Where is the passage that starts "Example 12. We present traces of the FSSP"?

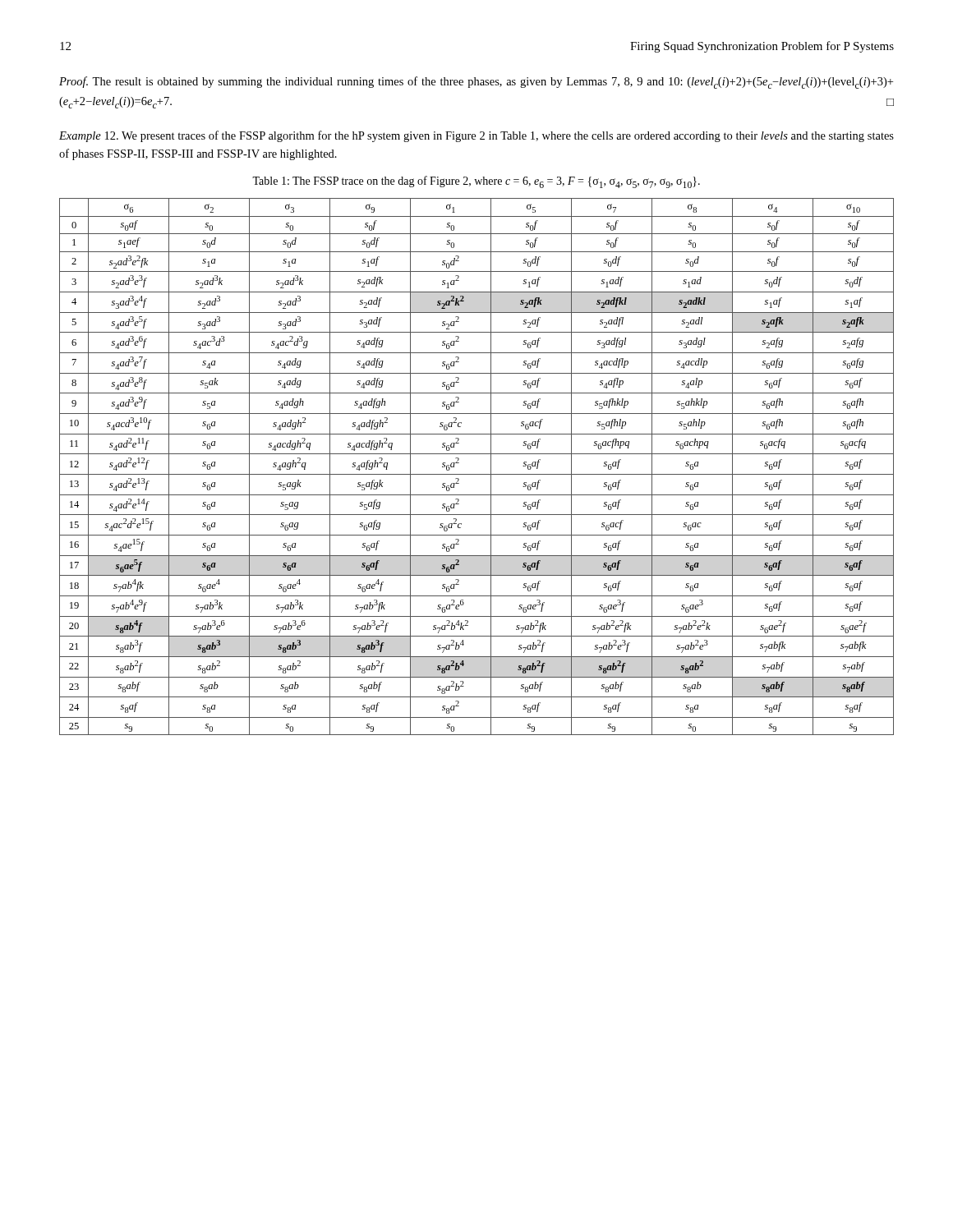[x=476, y=144]
